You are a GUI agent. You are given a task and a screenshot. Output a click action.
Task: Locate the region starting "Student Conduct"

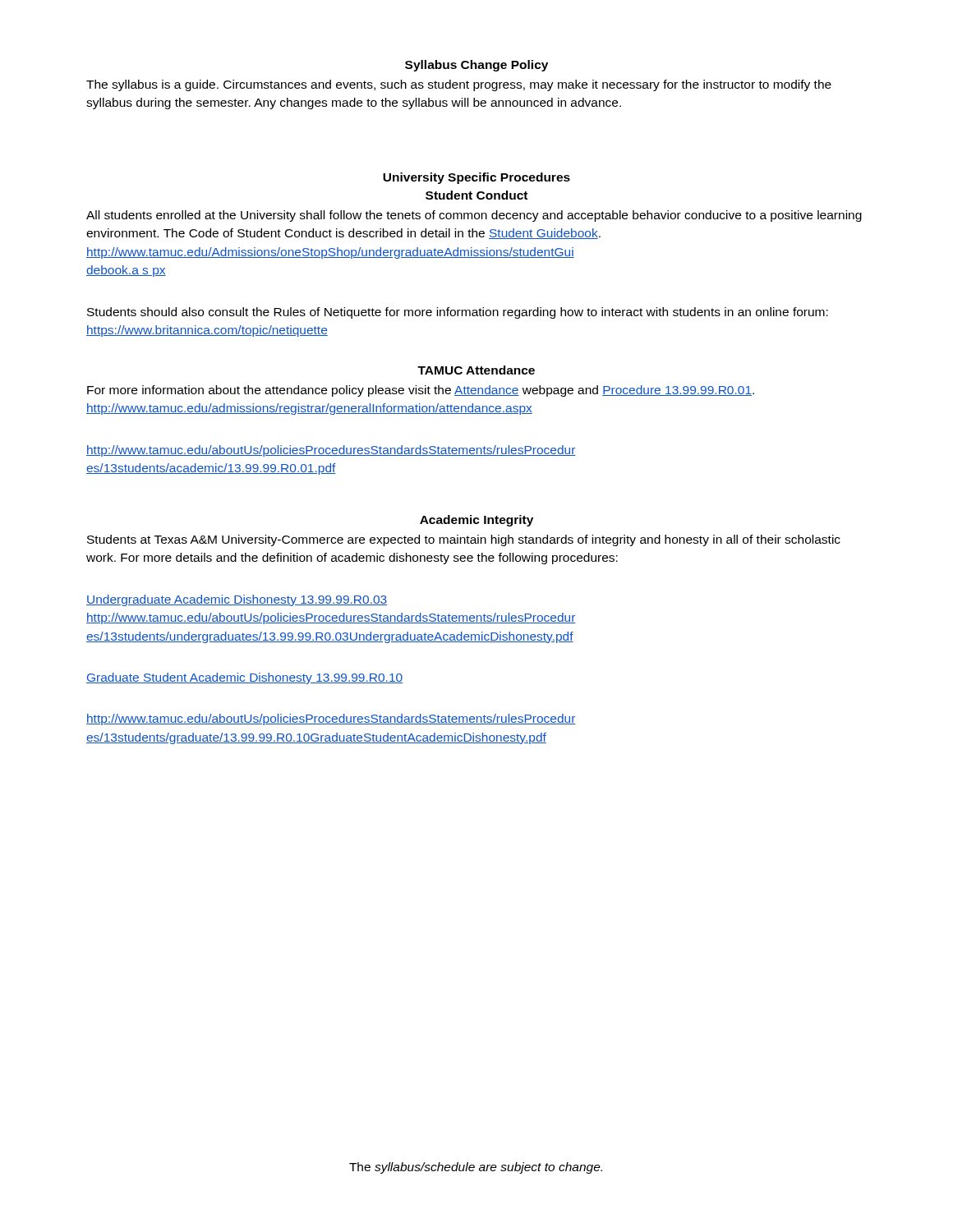point(476,195)
